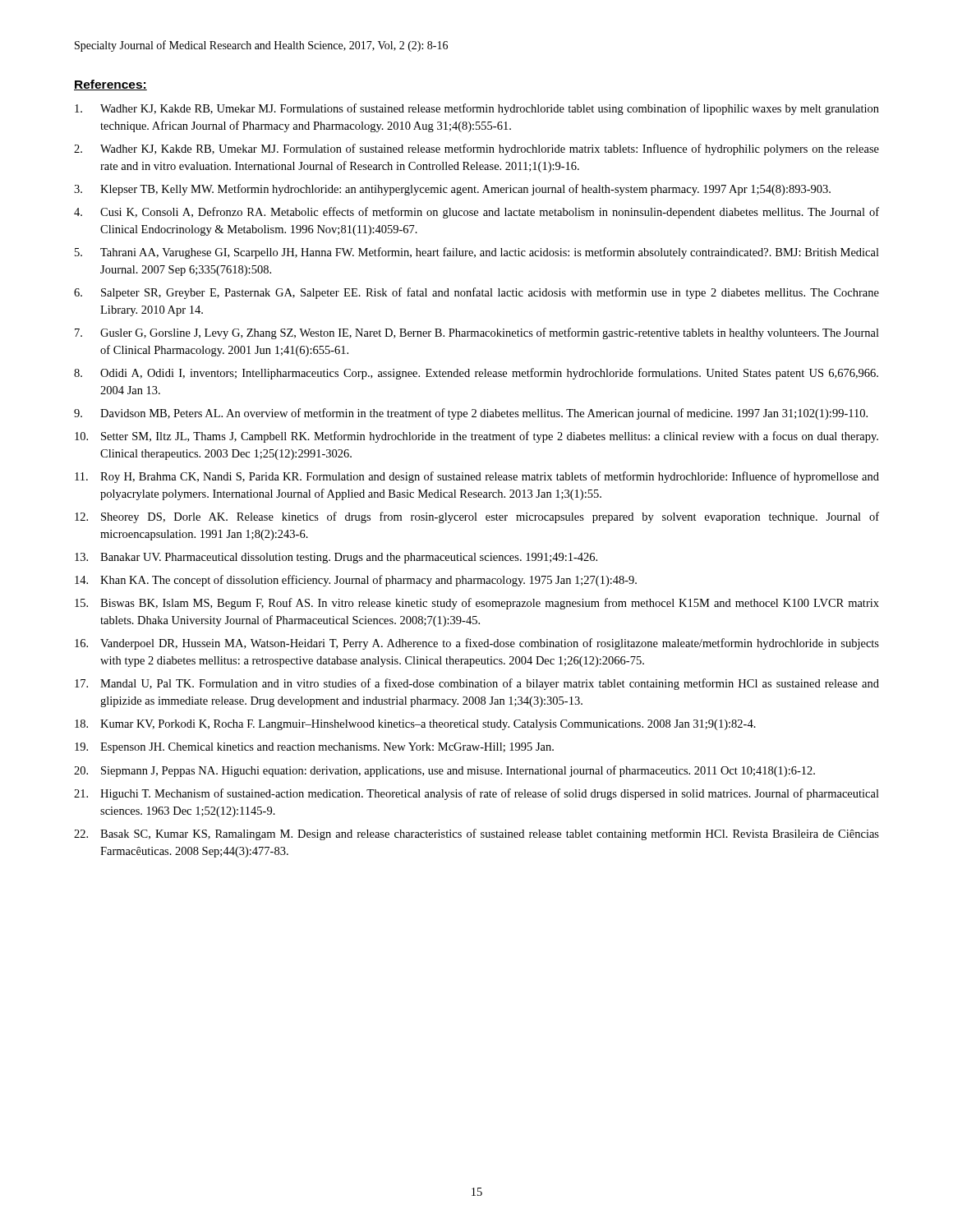
Task: Click on the text block starting "22. Basak SC, Kumar KS,"
Action: tap(476, 842)
